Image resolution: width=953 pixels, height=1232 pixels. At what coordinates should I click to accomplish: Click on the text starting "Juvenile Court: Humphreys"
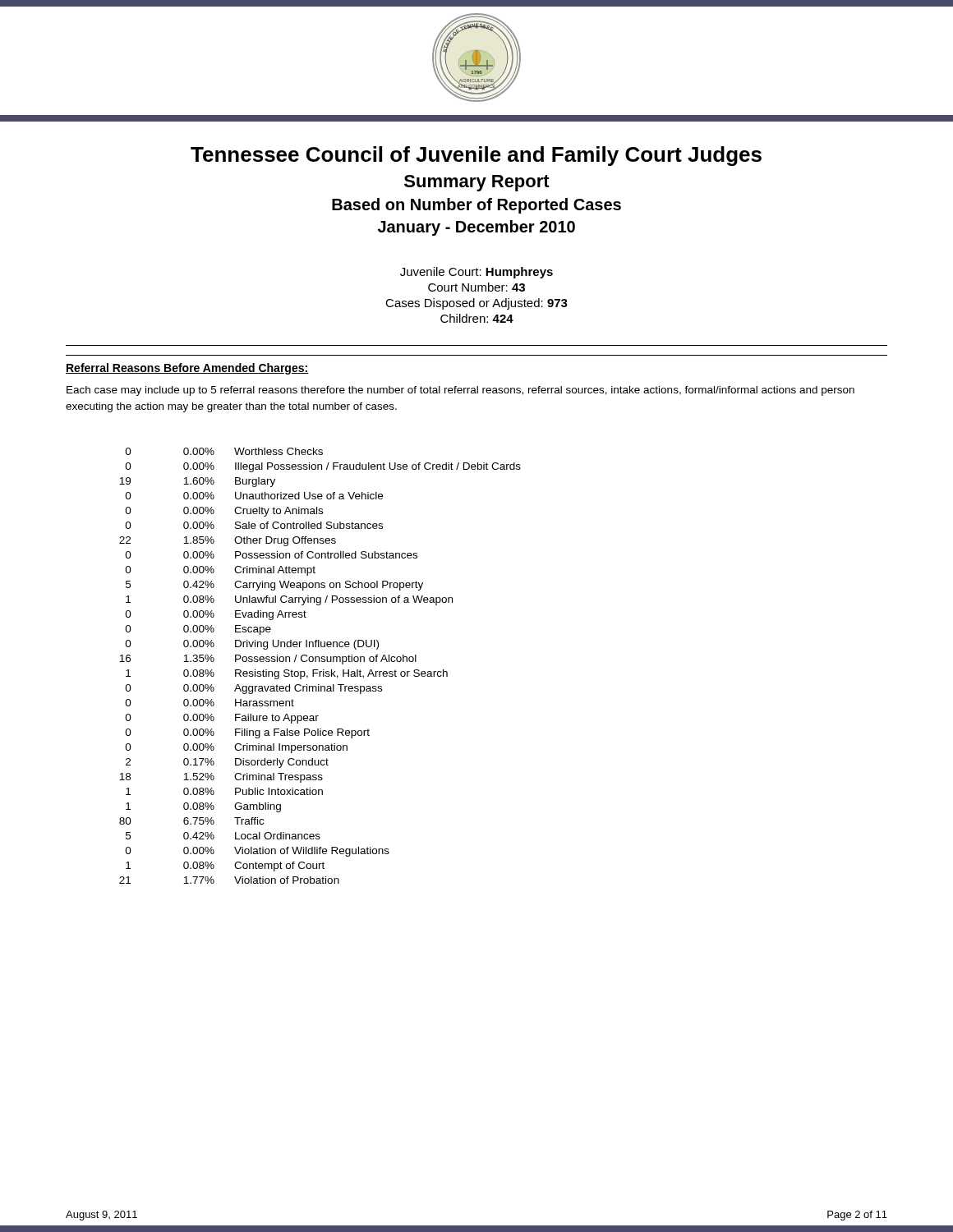(476, 271)
